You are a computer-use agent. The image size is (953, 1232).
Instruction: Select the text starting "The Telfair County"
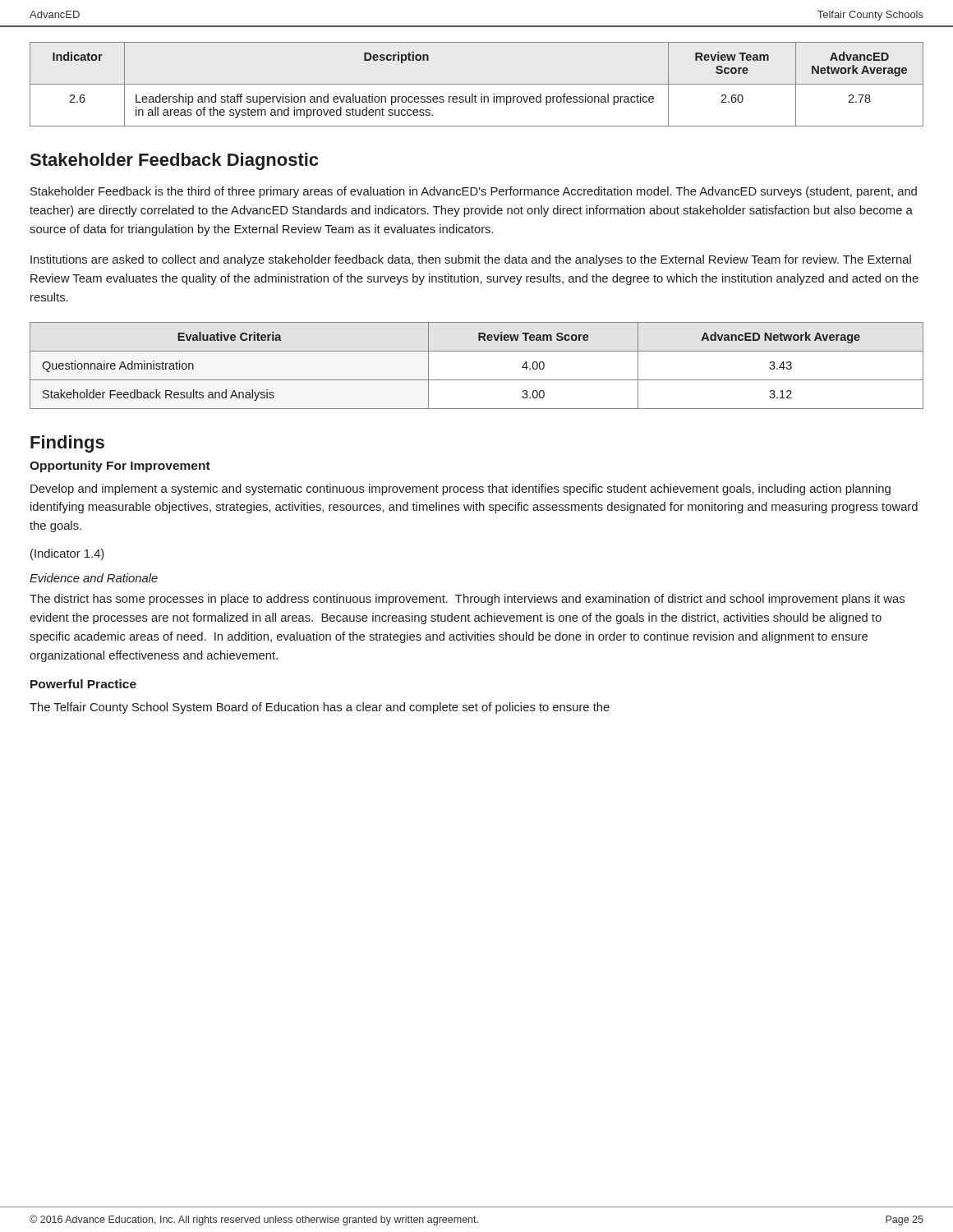[x=320, y=707]
